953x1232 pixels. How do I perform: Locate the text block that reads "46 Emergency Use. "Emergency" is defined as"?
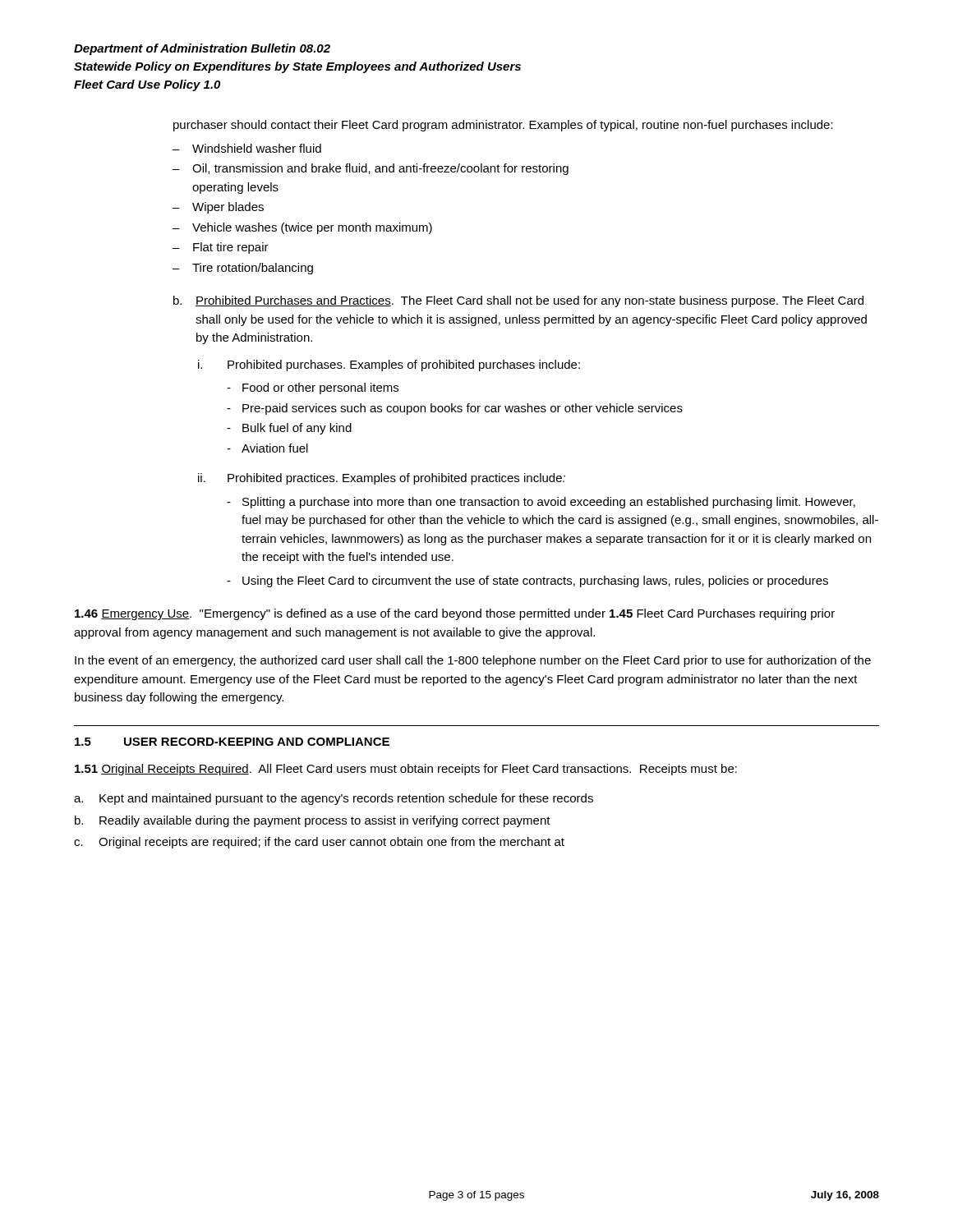point(454,623)
